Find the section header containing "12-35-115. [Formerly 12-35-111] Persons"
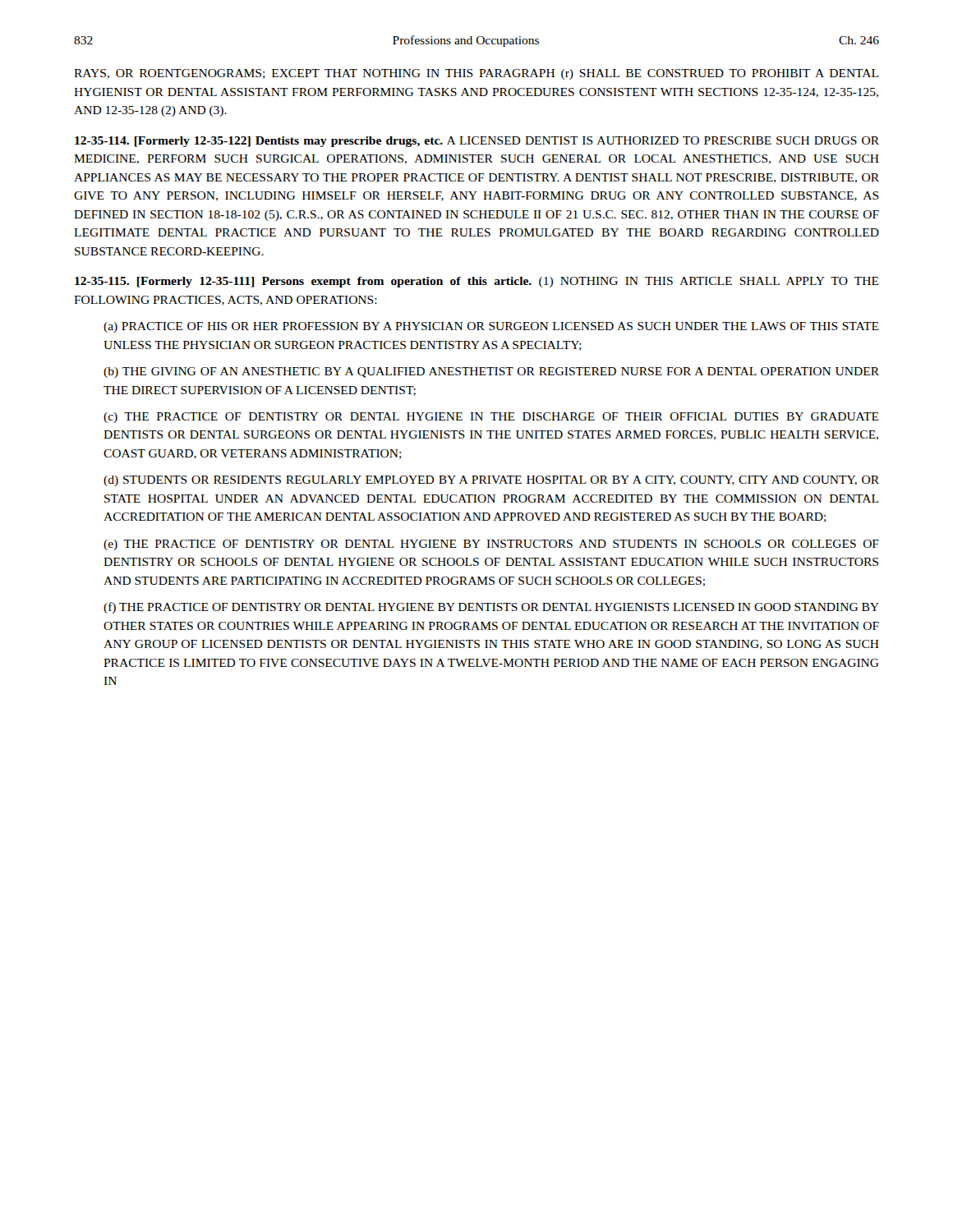953x1232 pixels. 476,290
